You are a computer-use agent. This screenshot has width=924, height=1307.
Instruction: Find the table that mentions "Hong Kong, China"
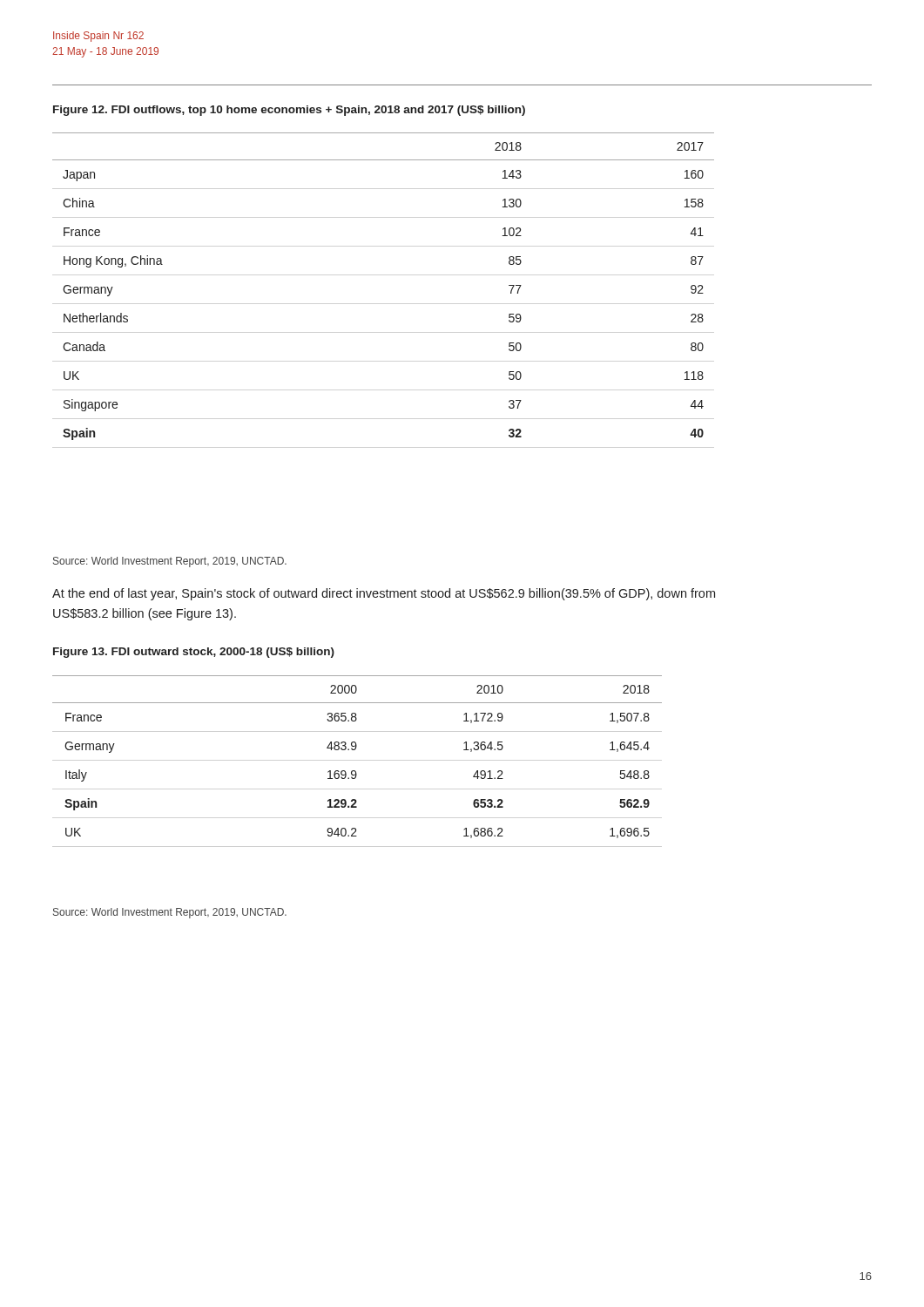tap(383, 290)
